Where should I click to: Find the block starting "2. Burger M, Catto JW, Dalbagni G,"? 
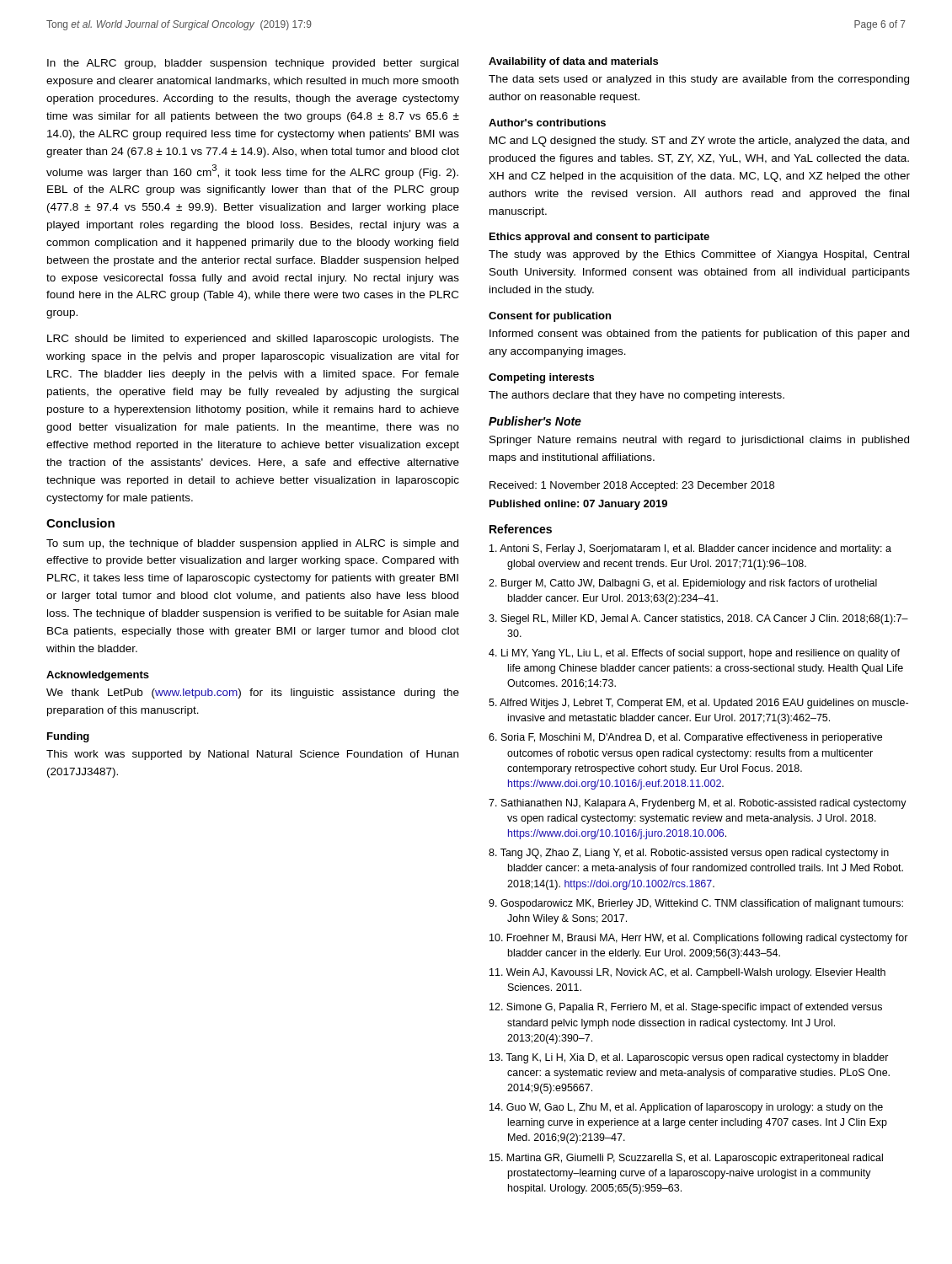[x=683, y=591]
